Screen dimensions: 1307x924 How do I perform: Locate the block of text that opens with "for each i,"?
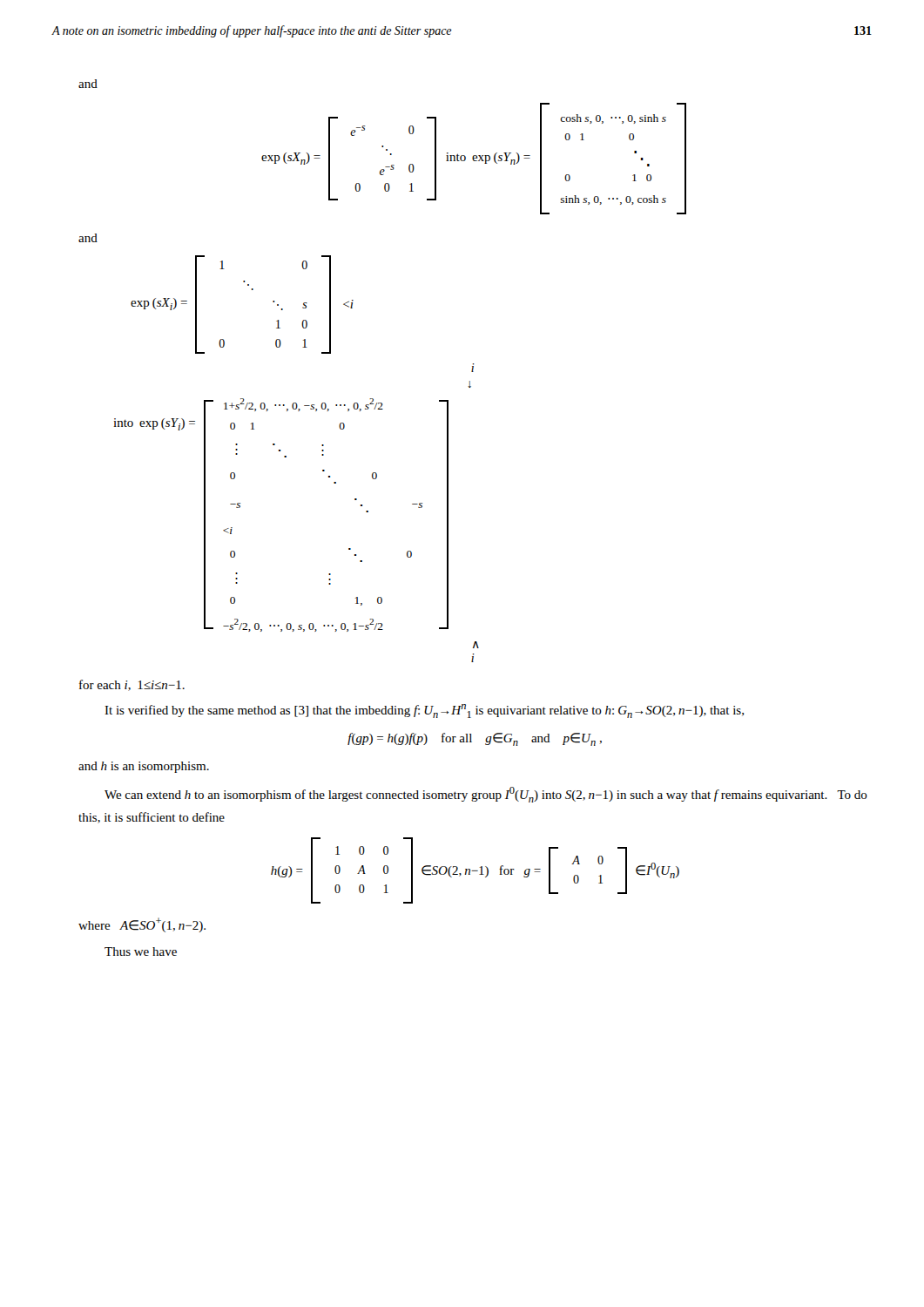coord(132,685)
